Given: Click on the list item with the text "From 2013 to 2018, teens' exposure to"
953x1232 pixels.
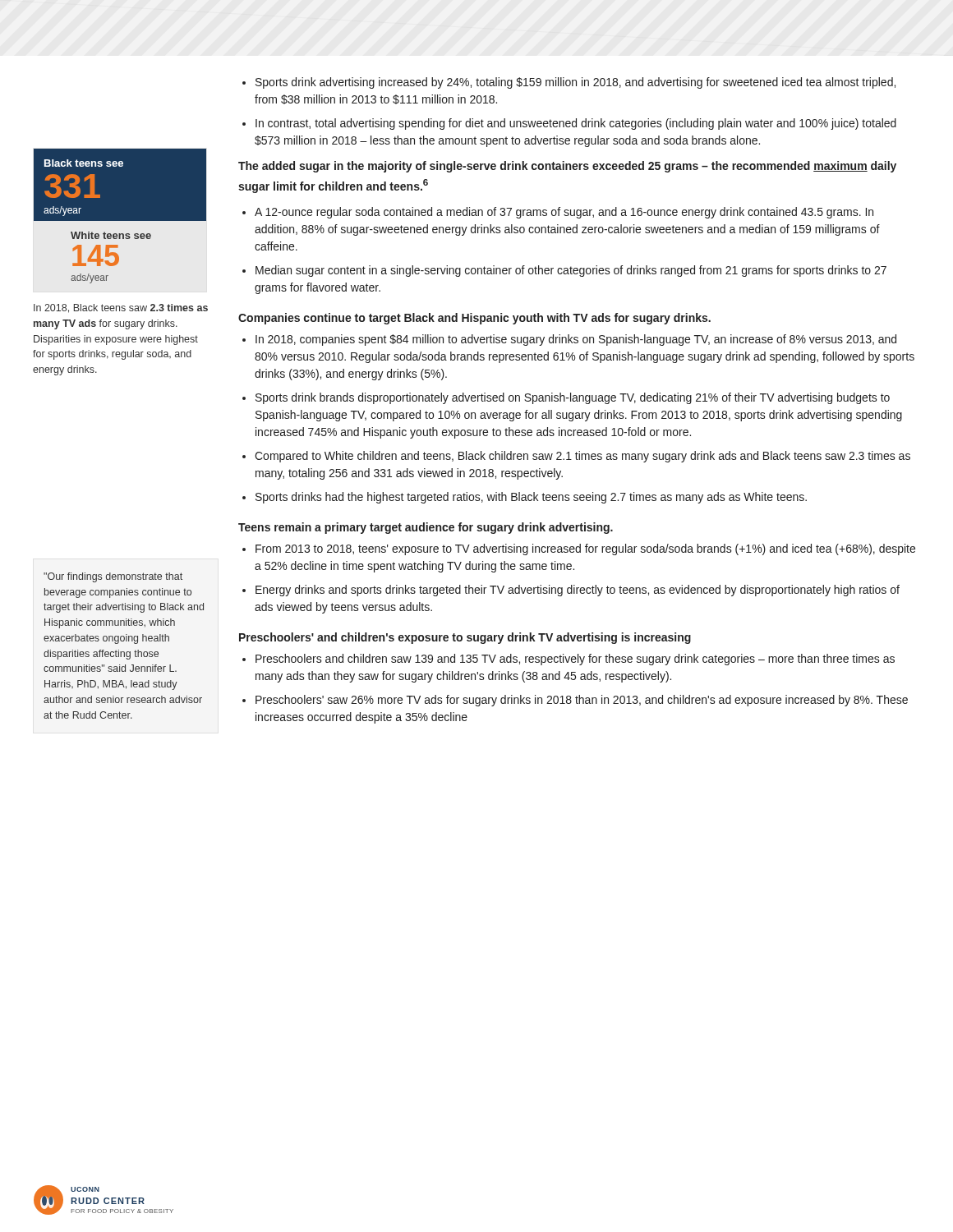Looking at the screenshot, I should [x=585, y=557].
